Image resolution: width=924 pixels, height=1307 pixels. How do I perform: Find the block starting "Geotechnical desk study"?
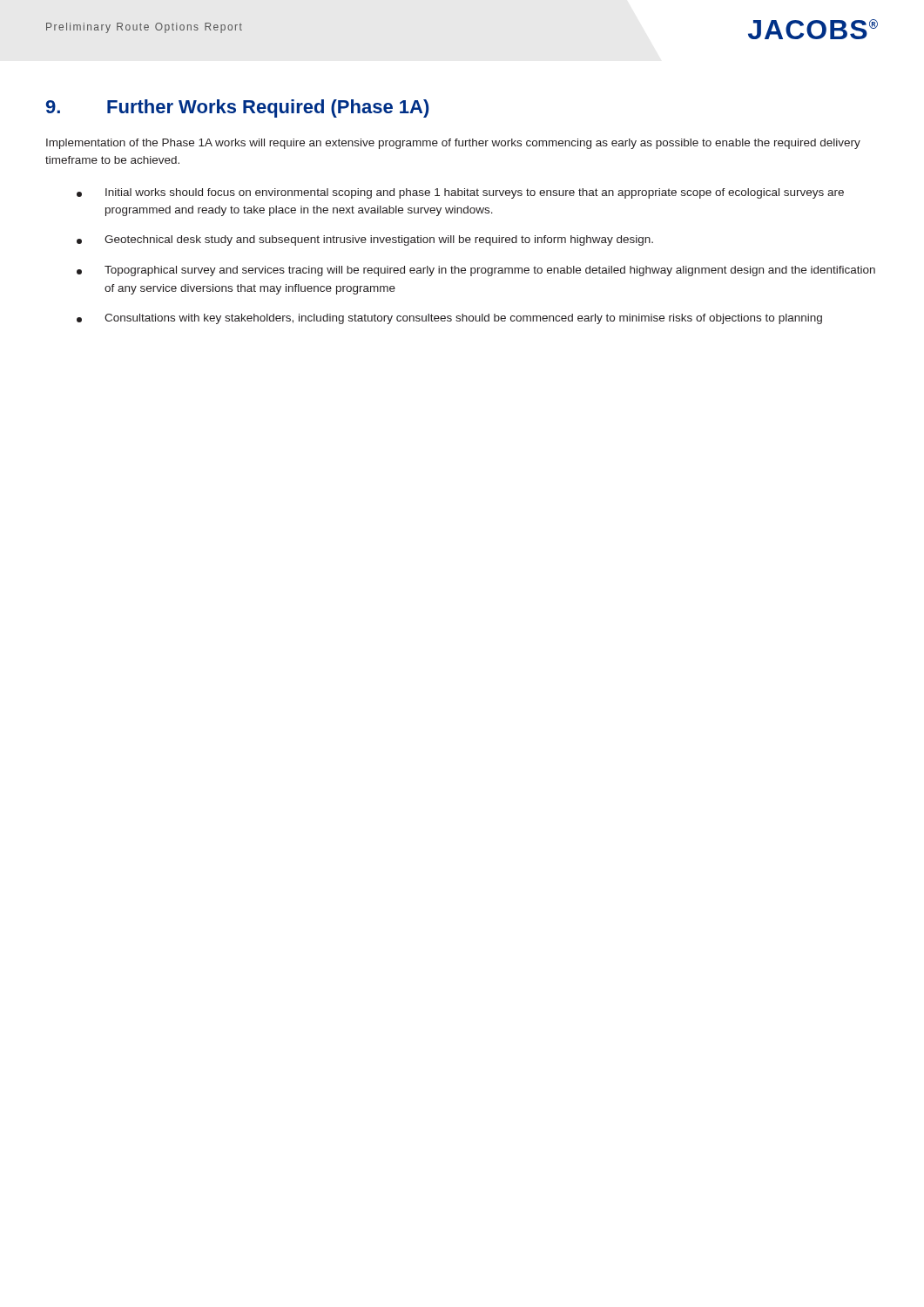[x=471, y=240]
